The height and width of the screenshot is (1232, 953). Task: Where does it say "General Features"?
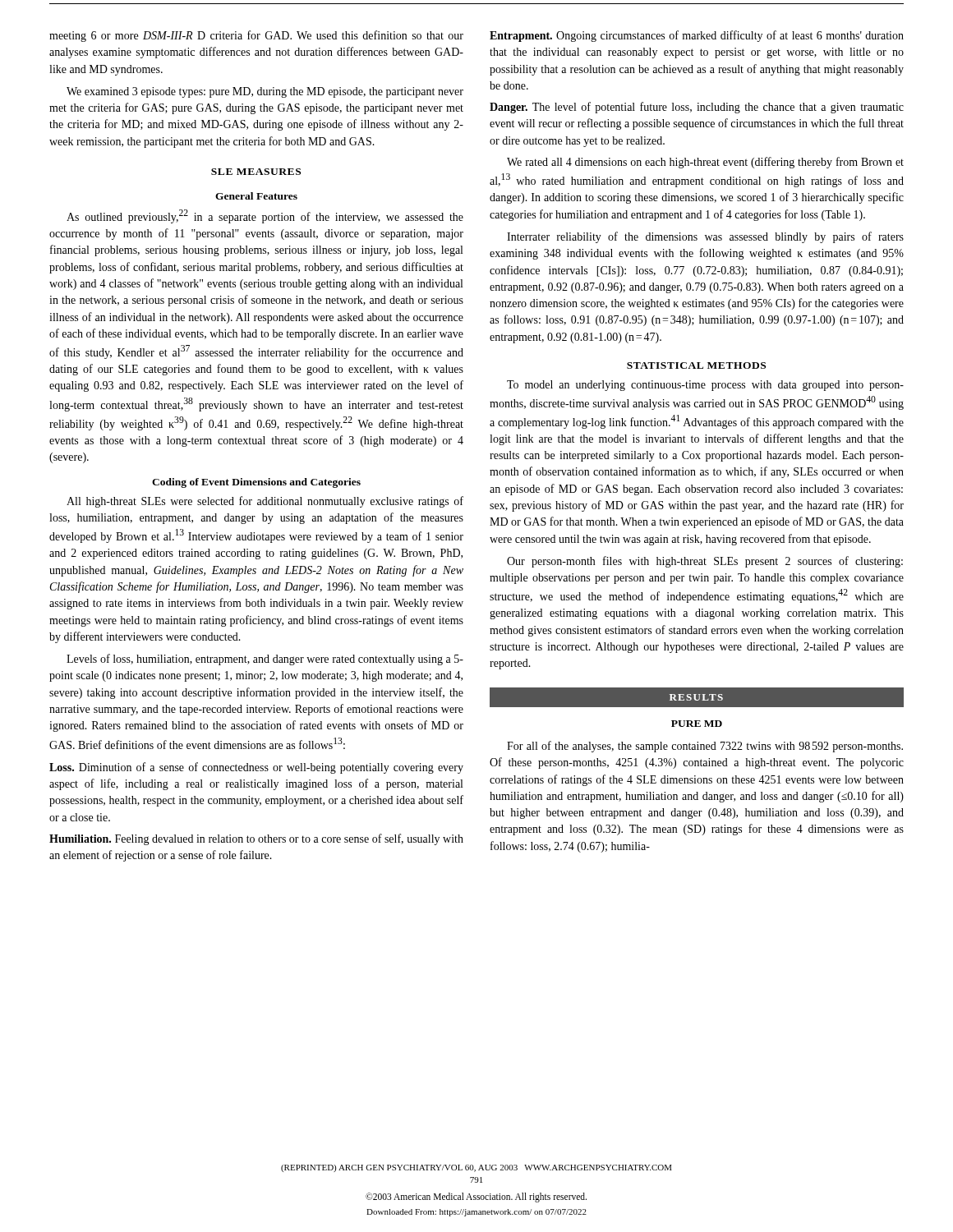click(256, 196)
